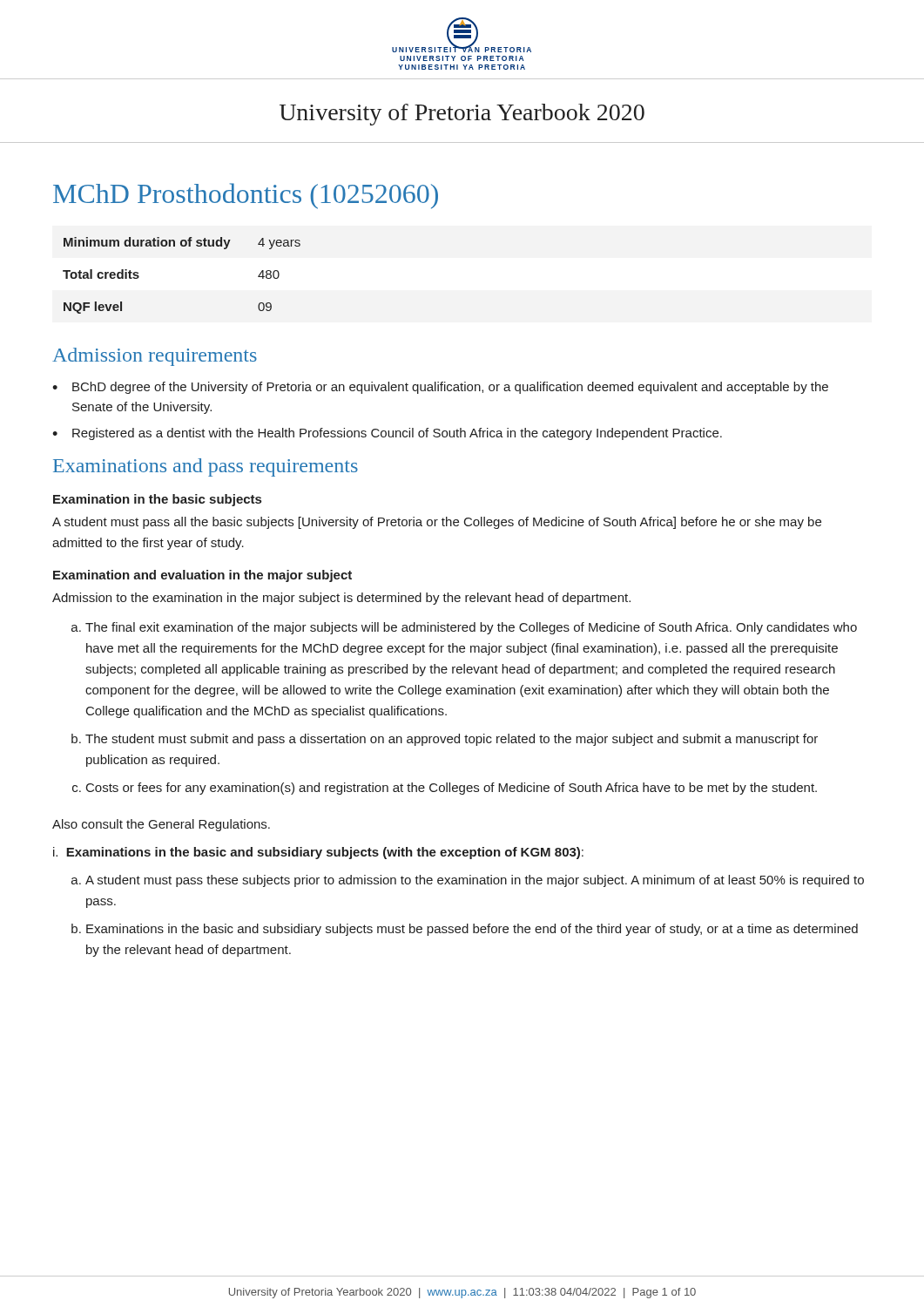Image resolution: width=924 pixels, height=1307 pixels.
Task: Click the passage that begins "• Registered as a"
Action: tap(388, 434)
